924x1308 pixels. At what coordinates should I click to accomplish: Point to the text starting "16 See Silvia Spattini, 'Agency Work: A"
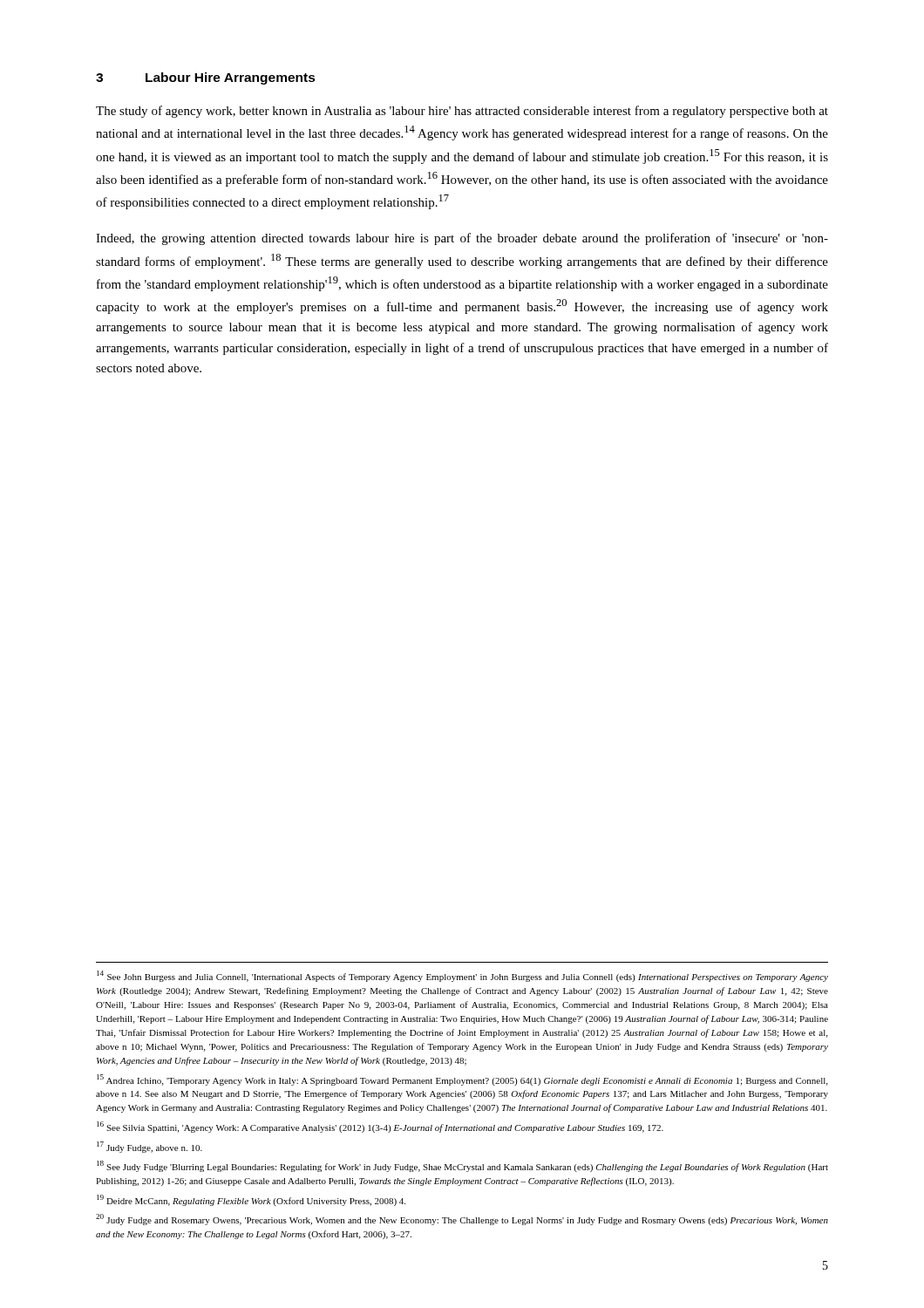coord(380,1126)
